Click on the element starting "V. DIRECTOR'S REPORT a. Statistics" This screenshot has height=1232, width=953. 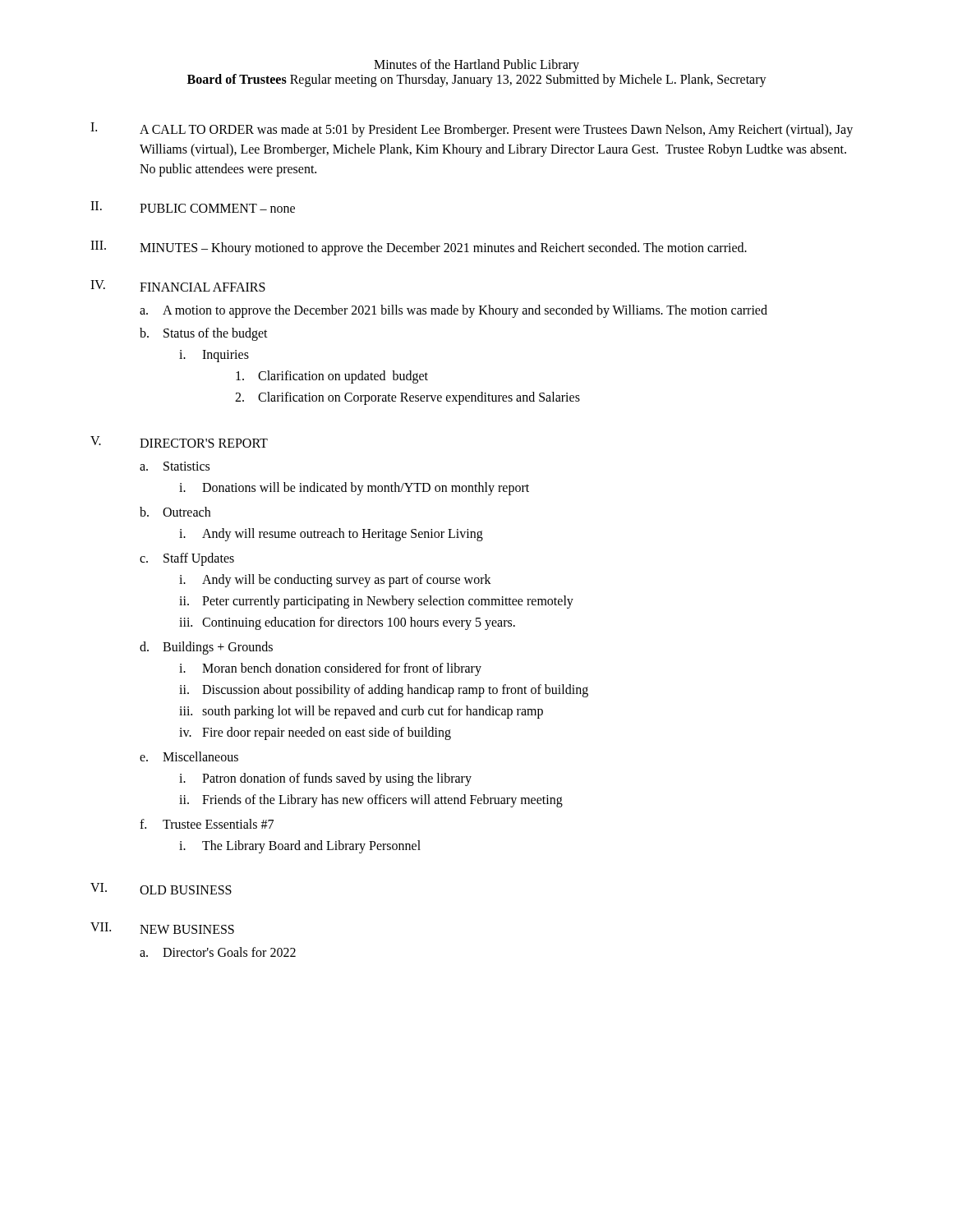(179, 442)
